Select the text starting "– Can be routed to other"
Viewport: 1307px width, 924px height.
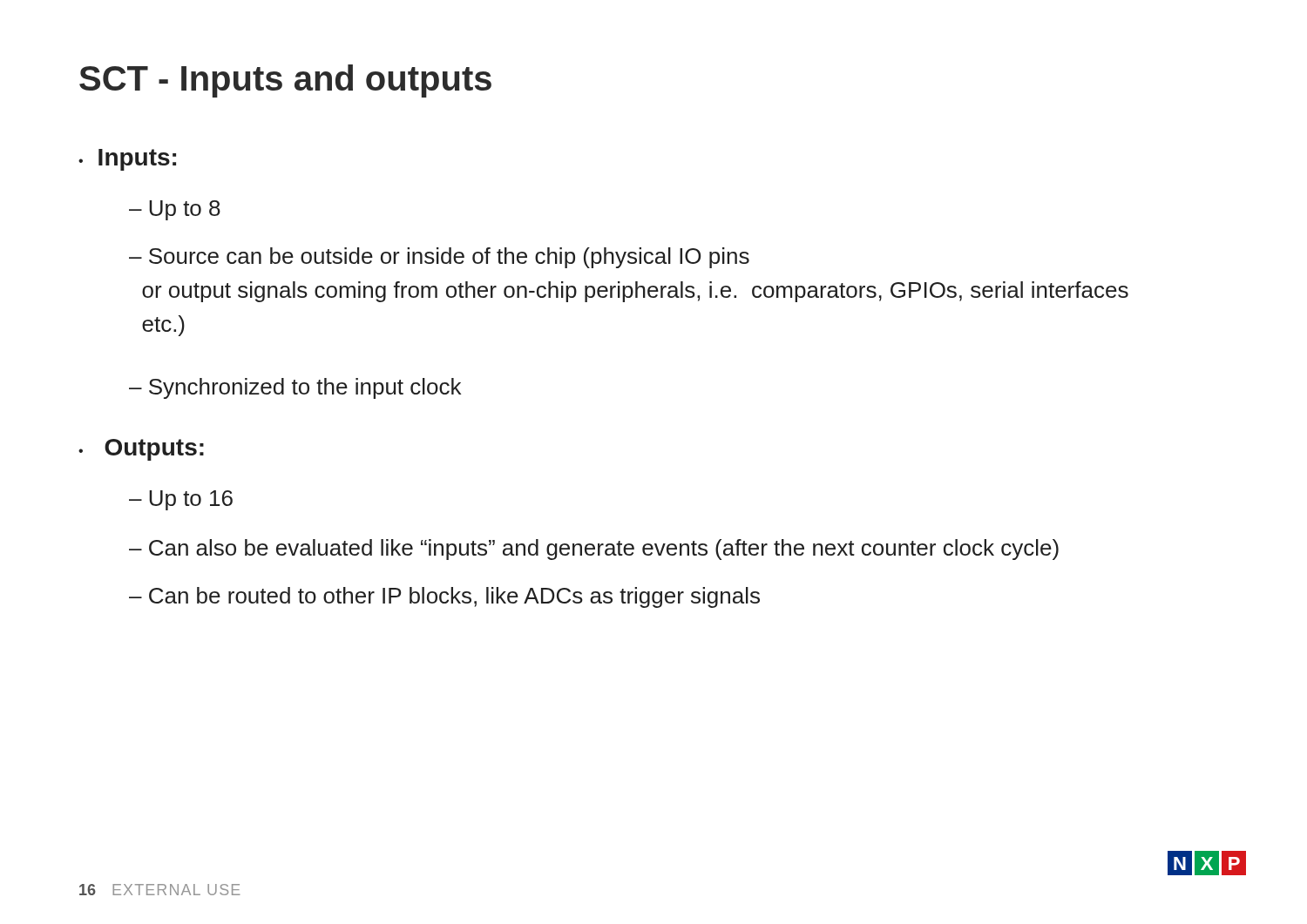pos(445,596)
